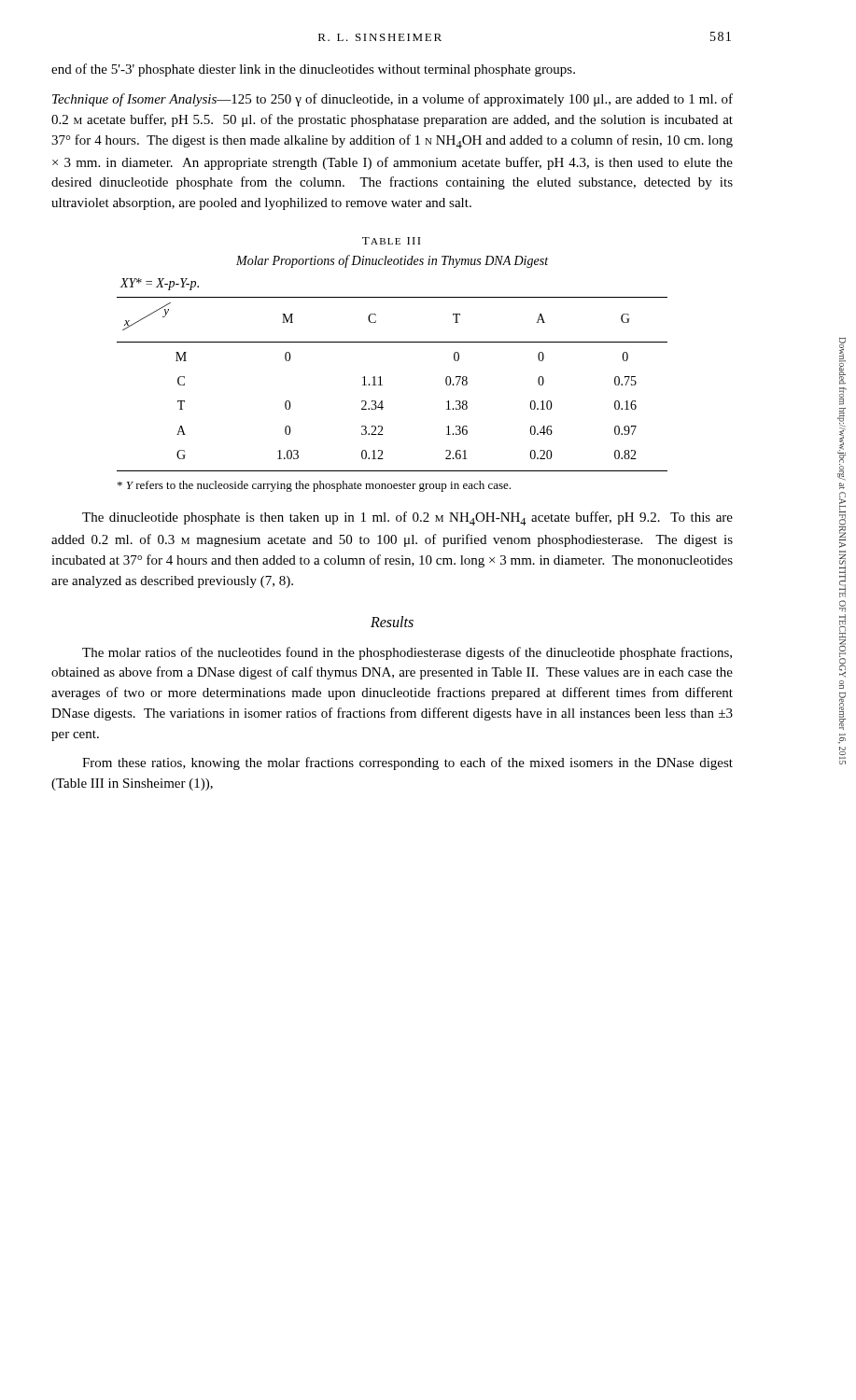Click on the table containing "x y"
This screenshot has width=856, height=1400.
click(x=392, y=352)
